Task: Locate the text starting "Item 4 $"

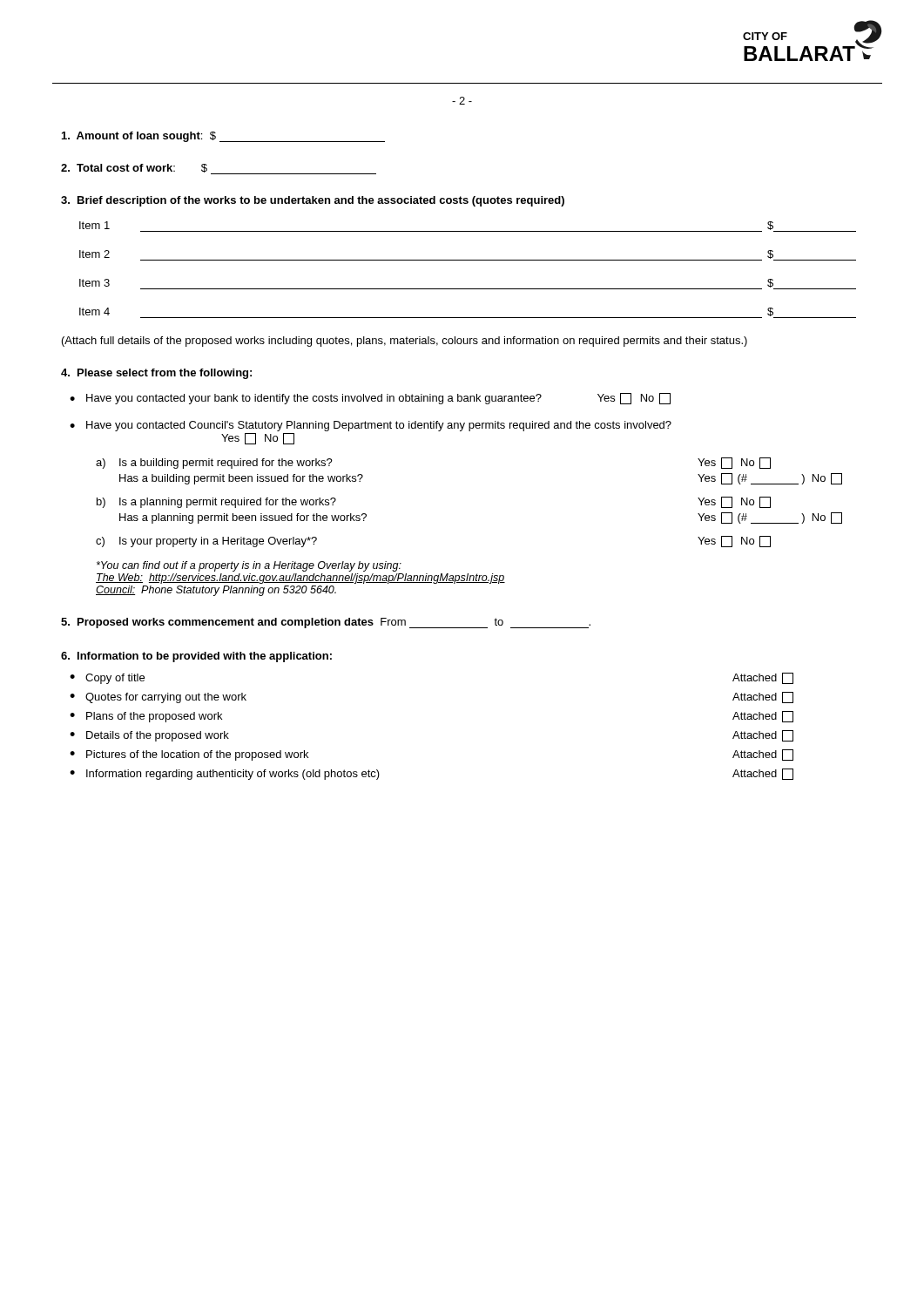Action: pos(475,311)
